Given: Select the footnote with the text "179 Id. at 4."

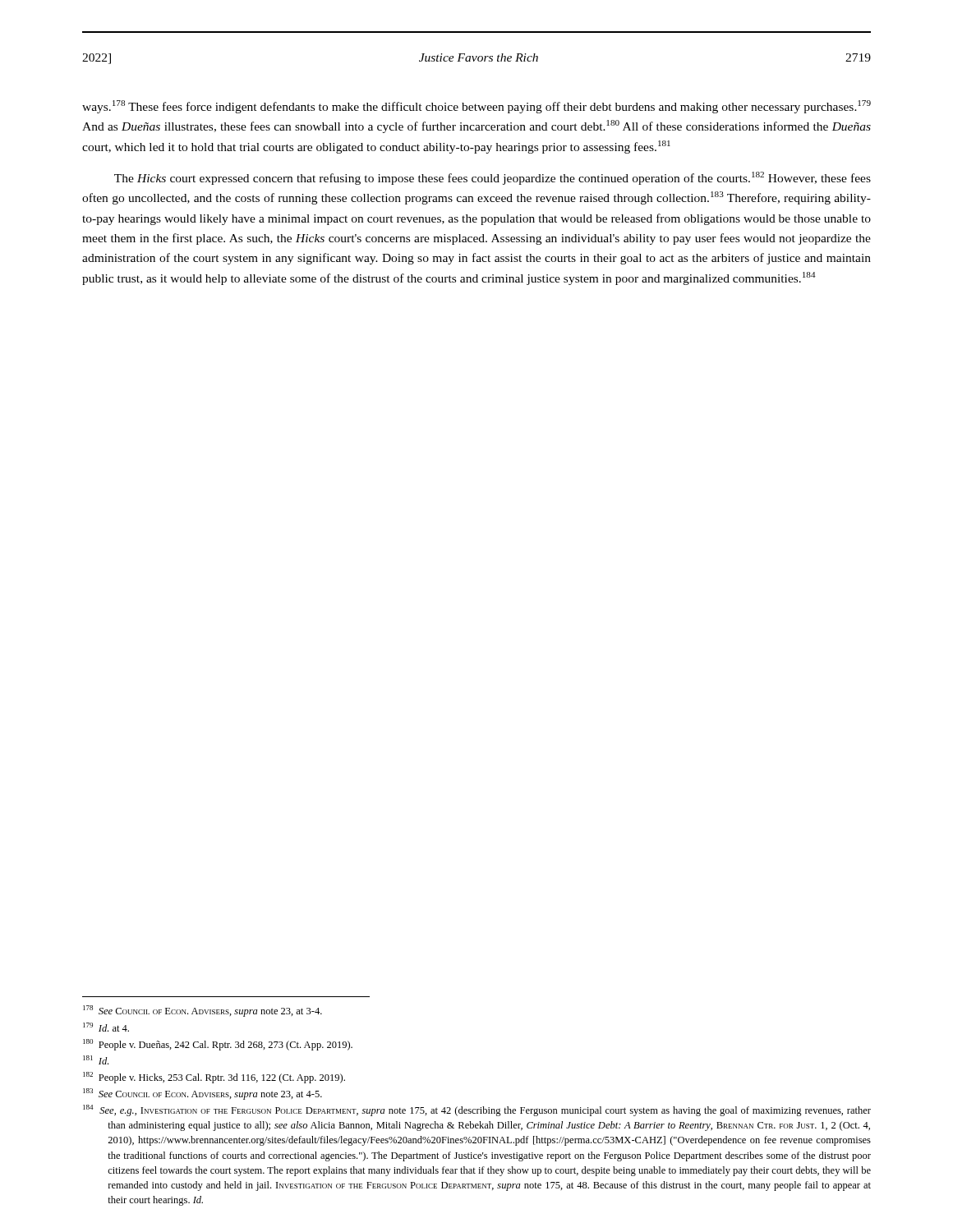Looking at the screenshot, I should coord(106,1027).
